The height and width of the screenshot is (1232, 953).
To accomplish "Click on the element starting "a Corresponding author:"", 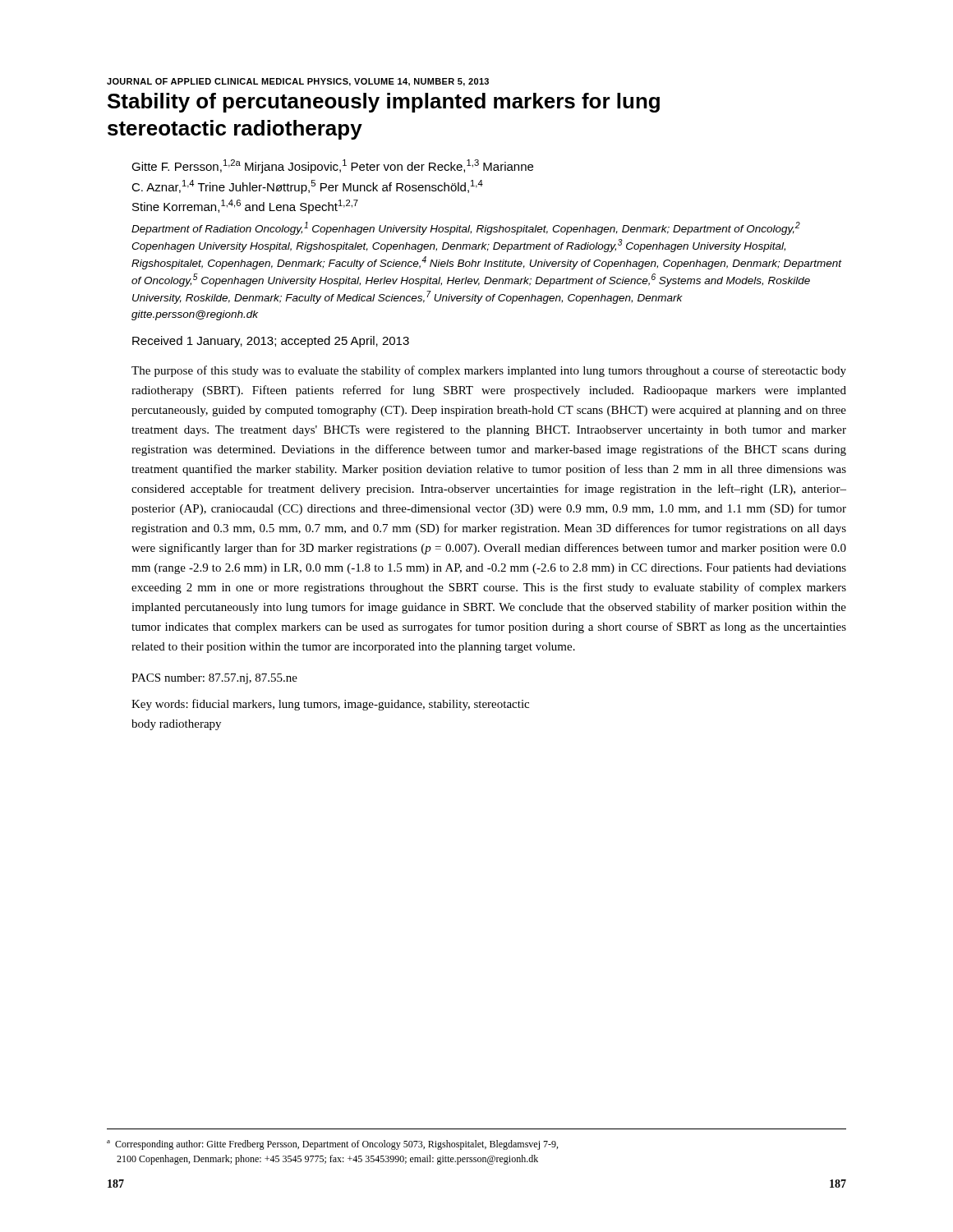I will (x=476, y=1151).
